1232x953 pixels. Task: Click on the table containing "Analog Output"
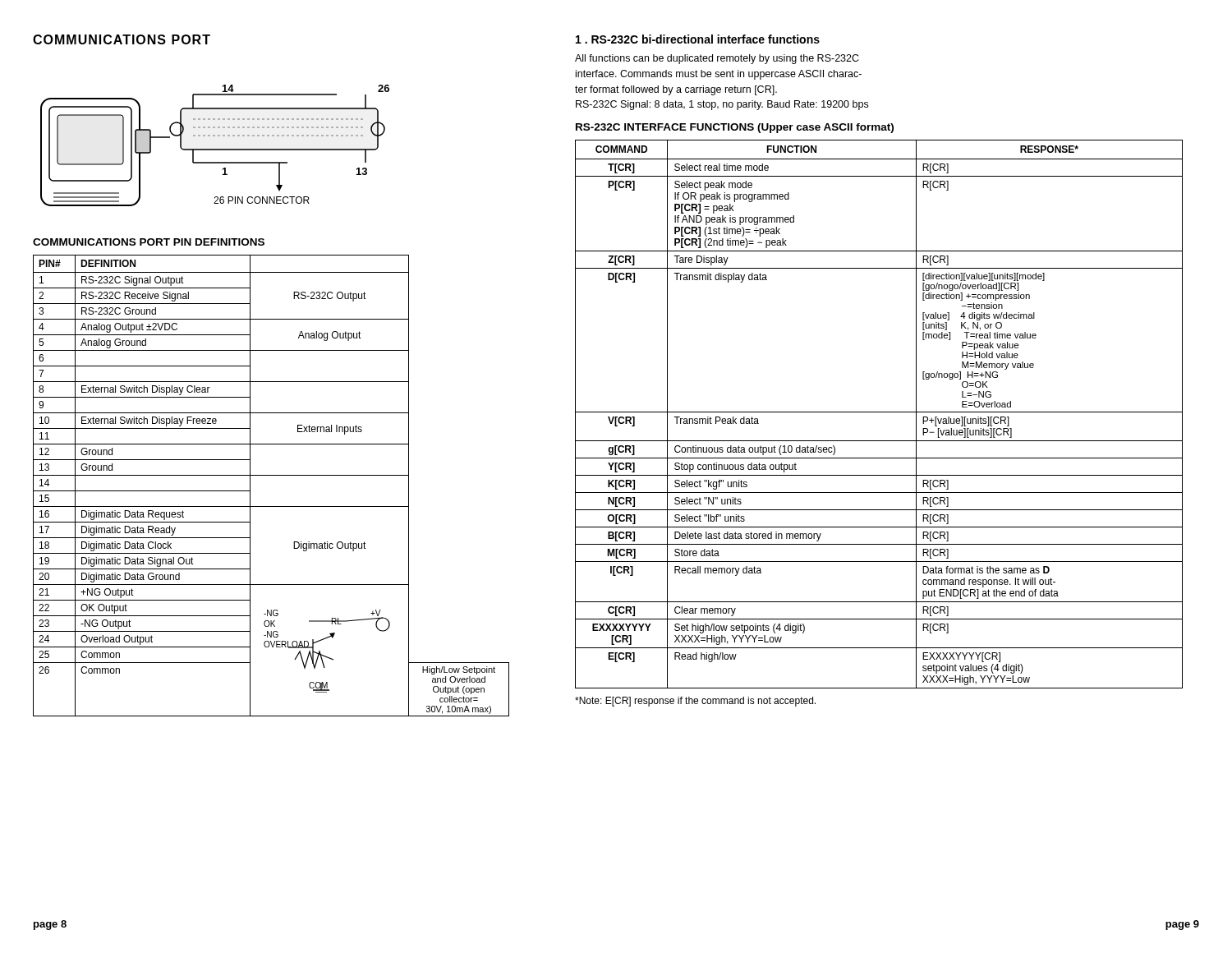[287, 486]
